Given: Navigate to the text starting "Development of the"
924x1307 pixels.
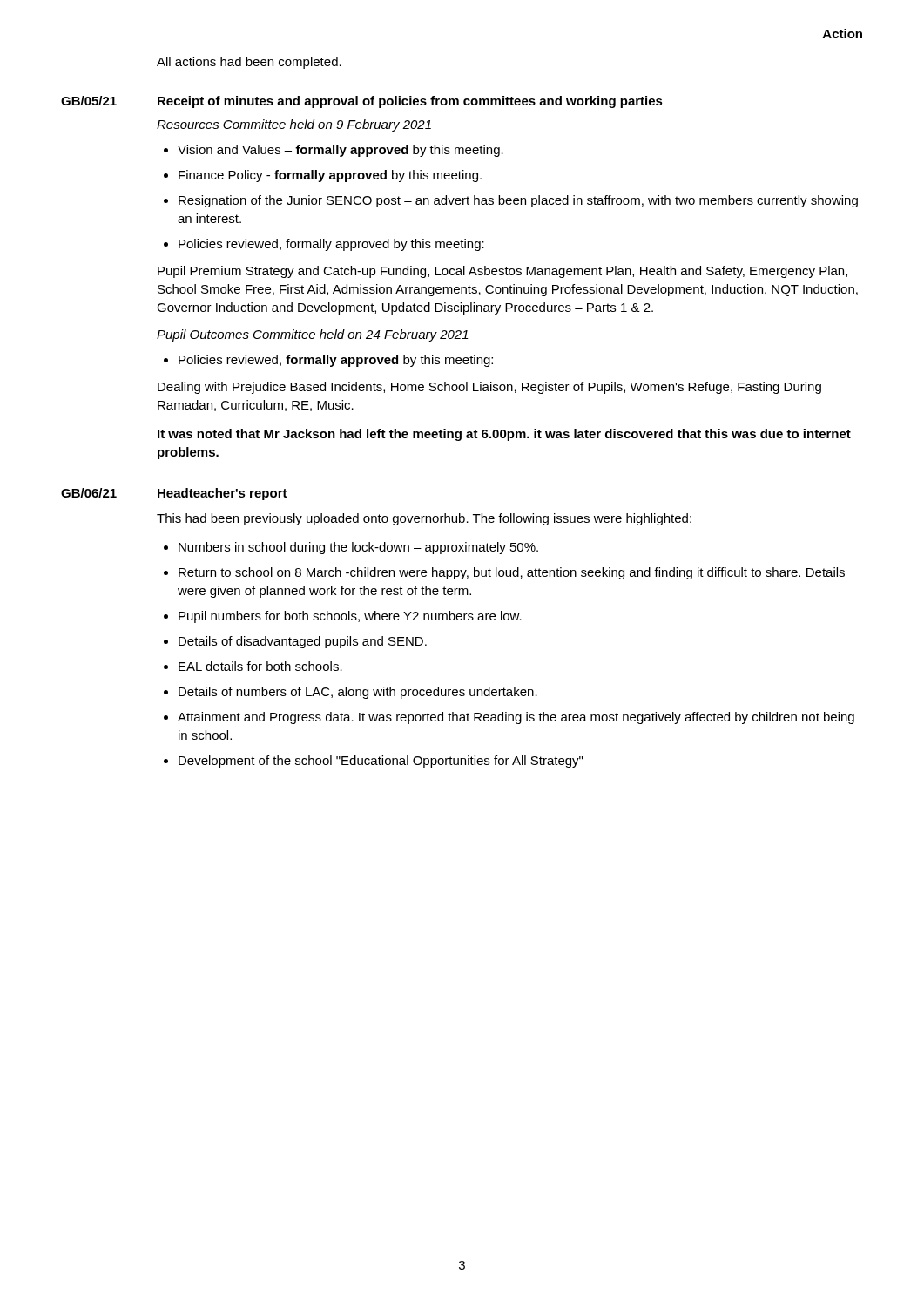Looking at the screenshot, I should point(381,760).
